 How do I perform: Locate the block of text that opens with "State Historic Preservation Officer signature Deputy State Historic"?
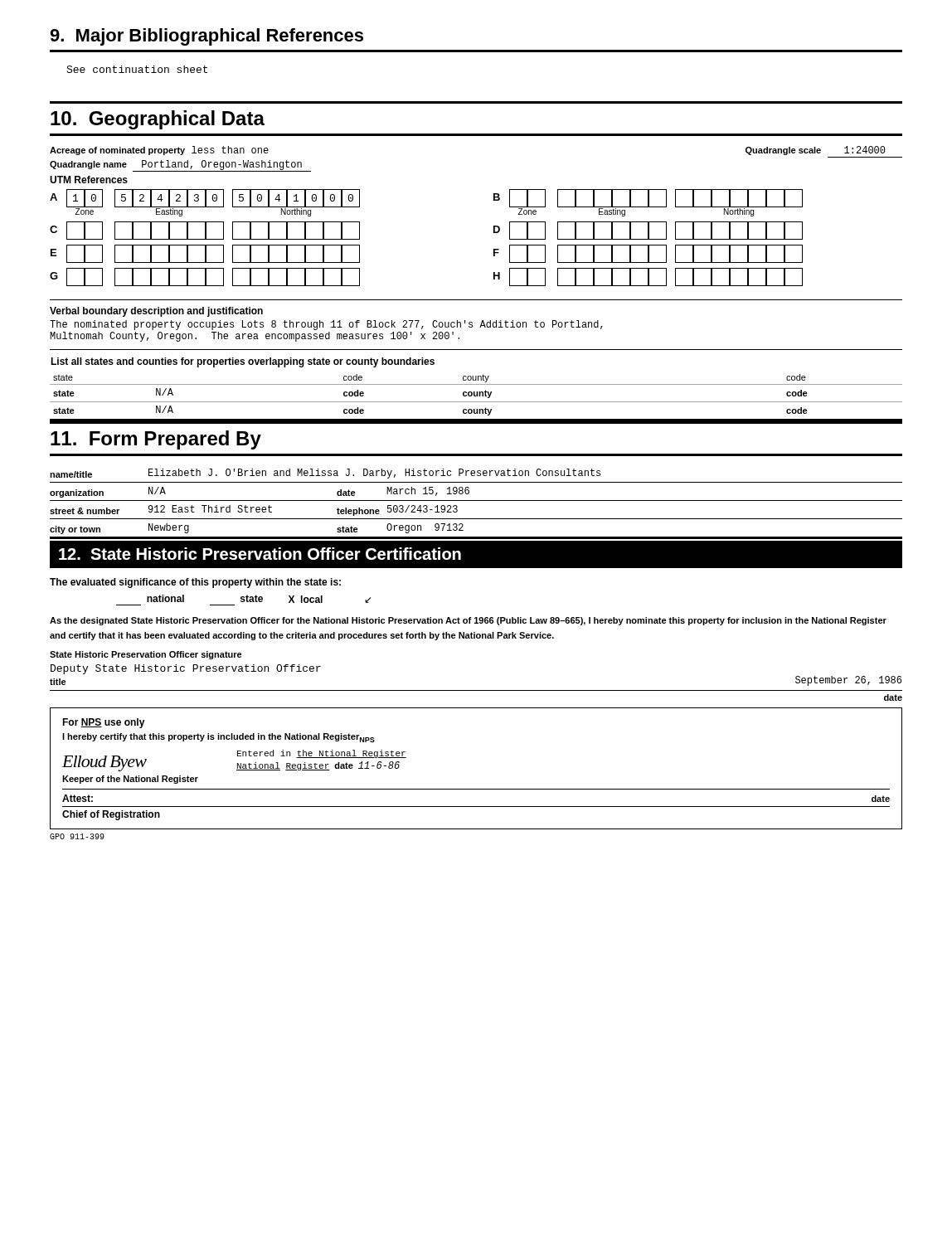(x=146, y=655)
